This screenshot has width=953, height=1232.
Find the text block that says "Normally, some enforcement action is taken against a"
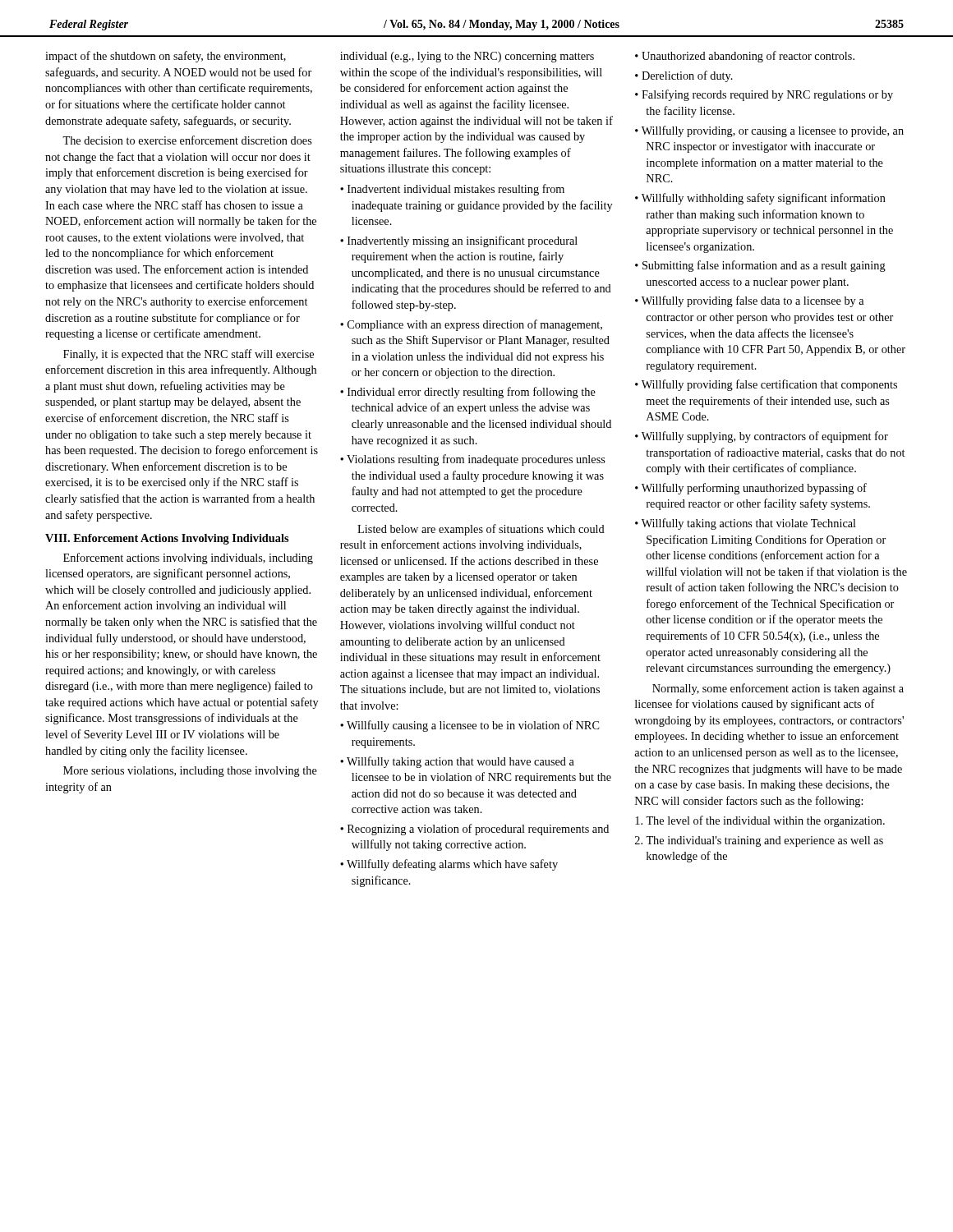click(x=771, y=745)
